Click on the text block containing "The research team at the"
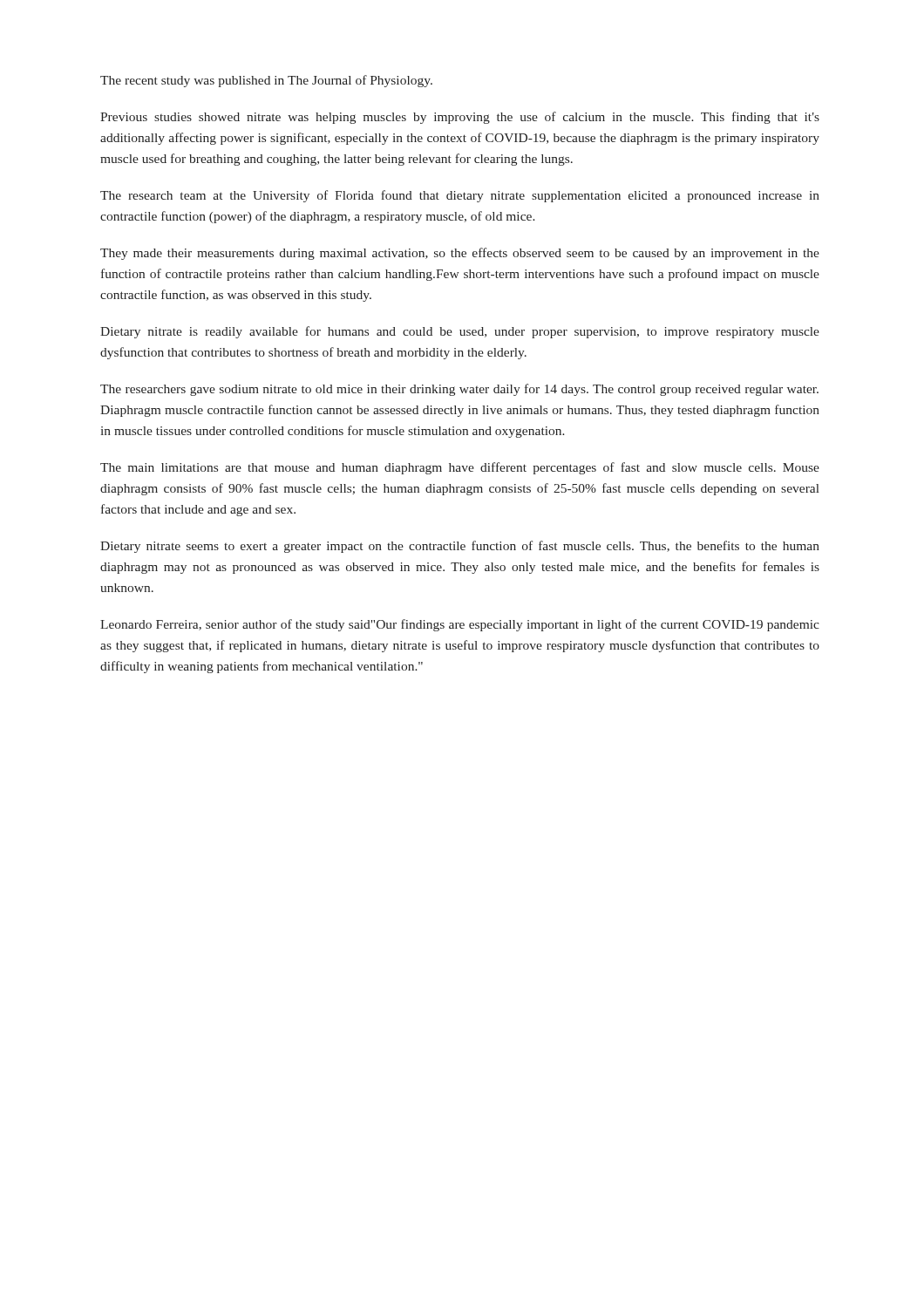The width and height of the screenshot is (924, 1308). 460,205
